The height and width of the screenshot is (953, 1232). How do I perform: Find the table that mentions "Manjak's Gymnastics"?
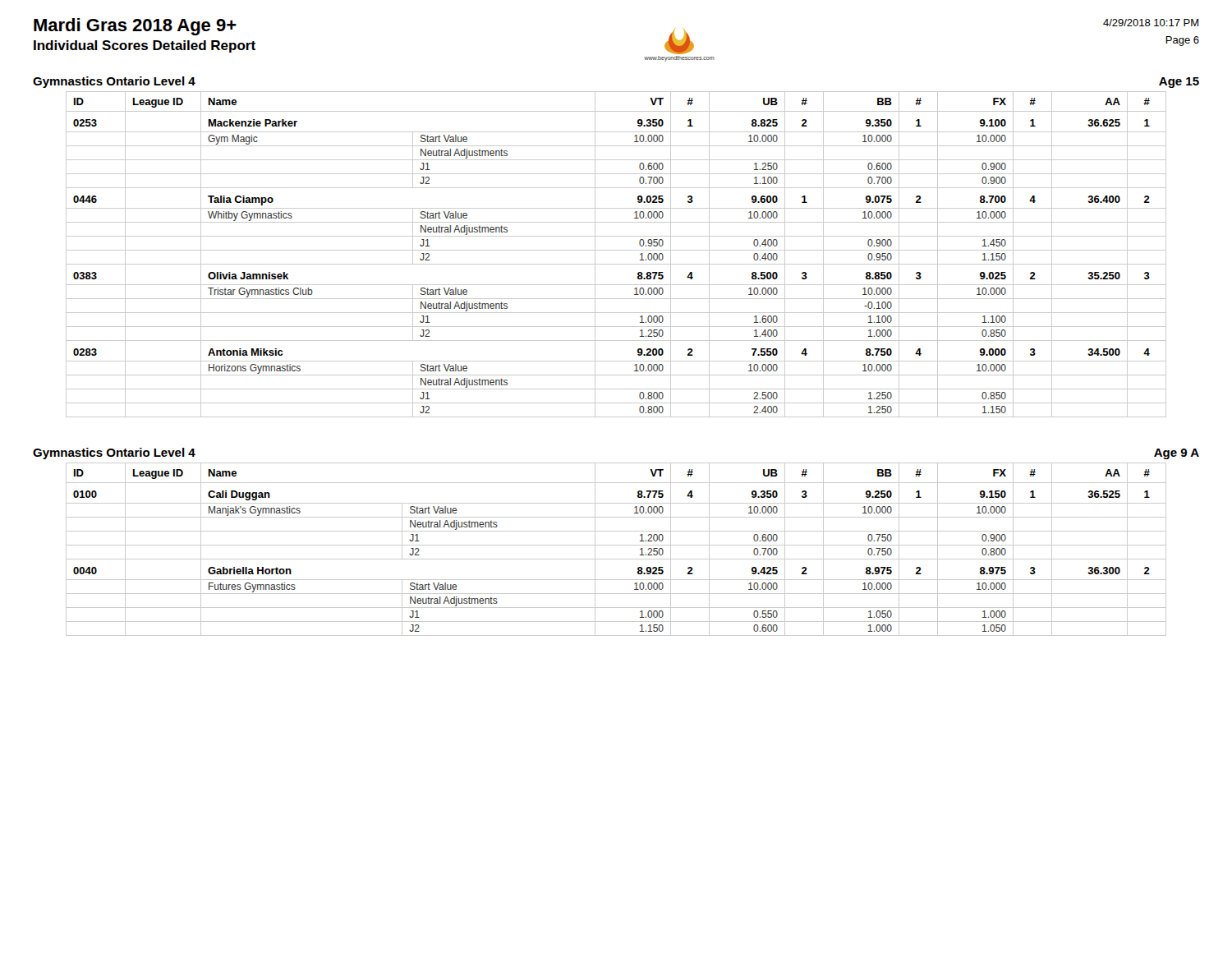616,549
